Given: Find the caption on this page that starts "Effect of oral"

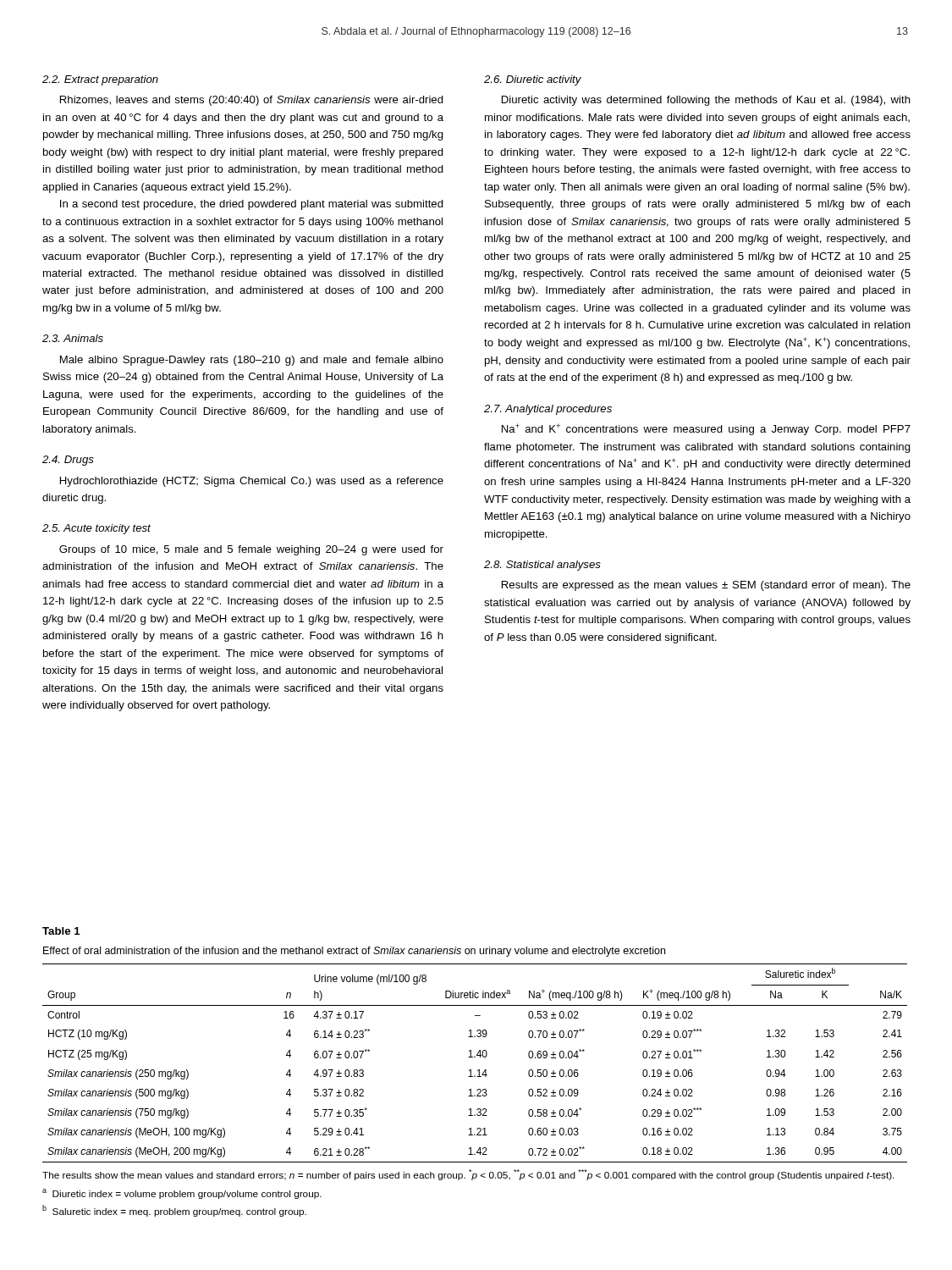Looking at the screenshot, I should (354, 951).
